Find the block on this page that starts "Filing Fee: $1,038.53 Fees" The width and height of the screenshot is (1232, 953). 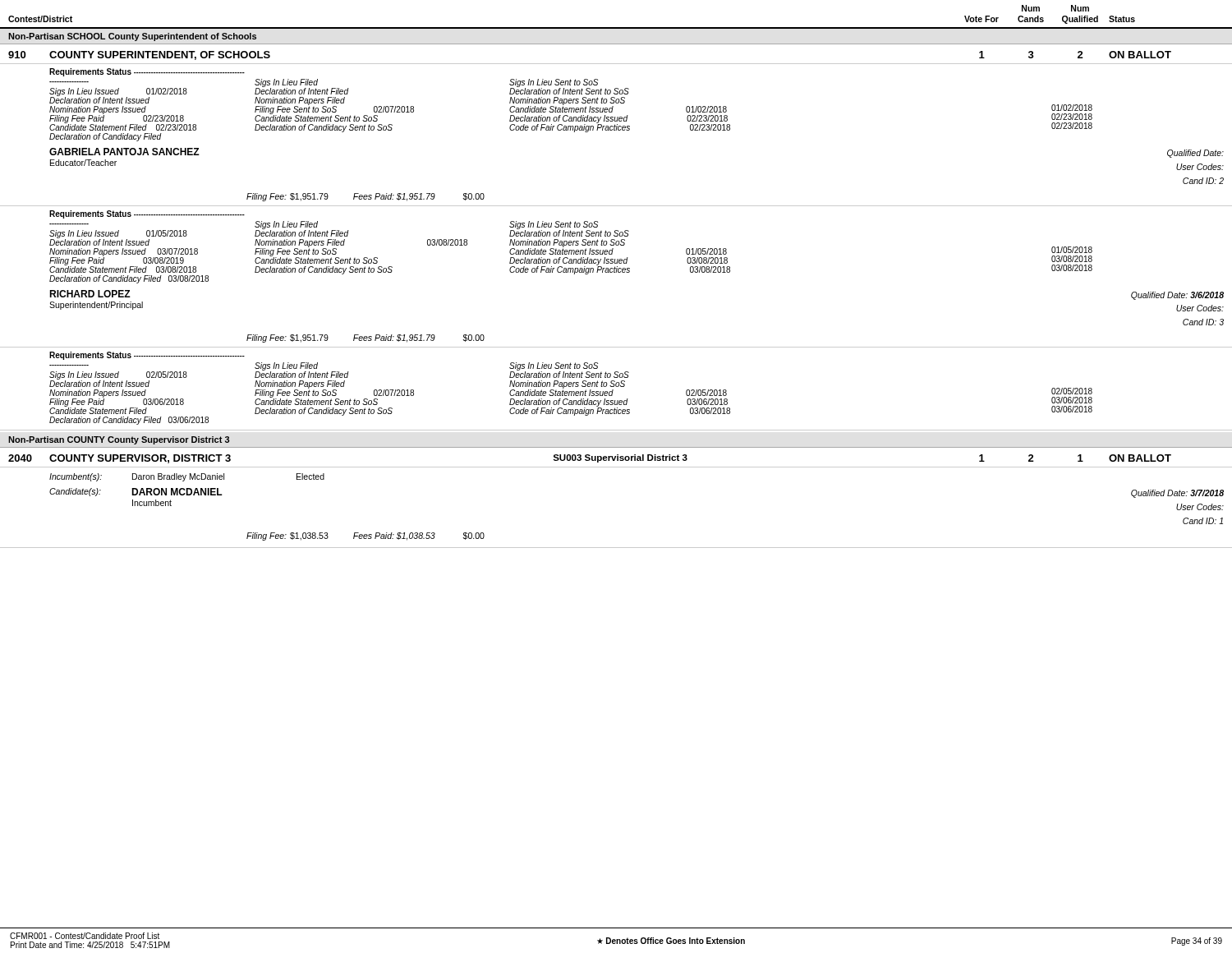pyautogui.click(x=365, y=536)
